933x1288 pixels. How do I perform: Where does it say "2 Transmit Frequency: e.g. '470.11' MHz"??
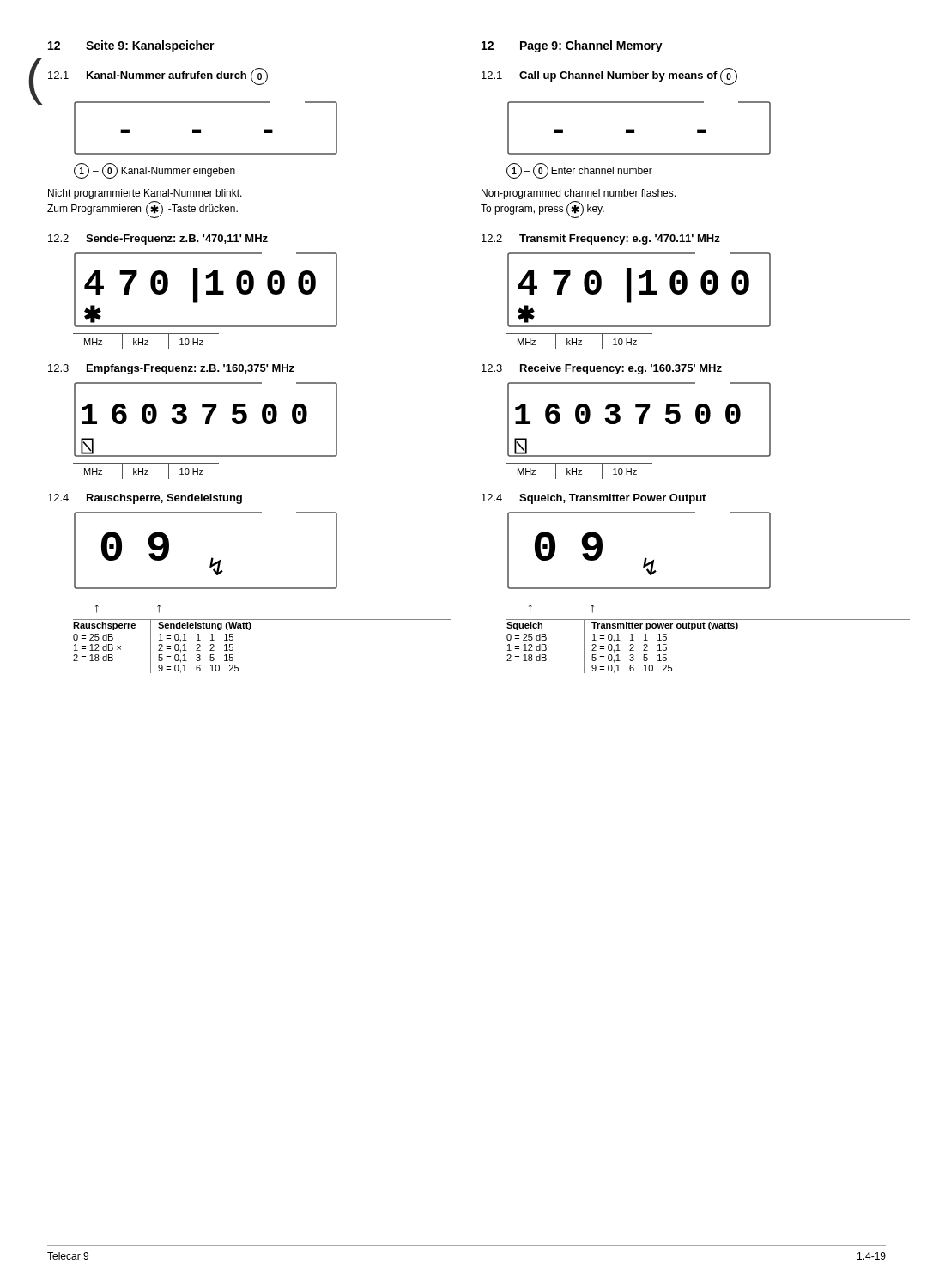[600, 238]
